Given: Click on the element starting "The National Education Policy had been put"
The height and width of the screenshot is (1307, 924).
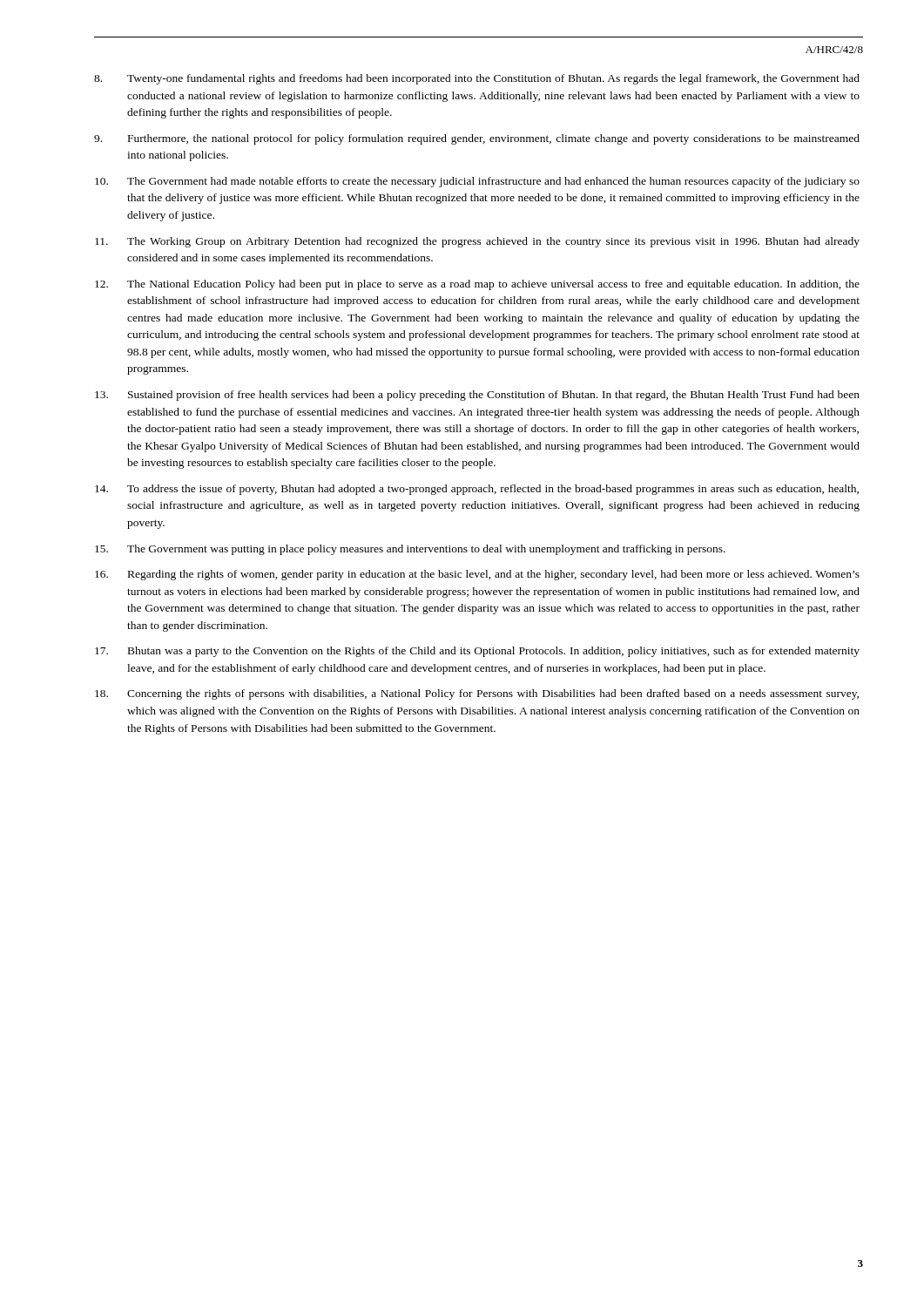Looking at the screenshot, I should coord(477,326).
